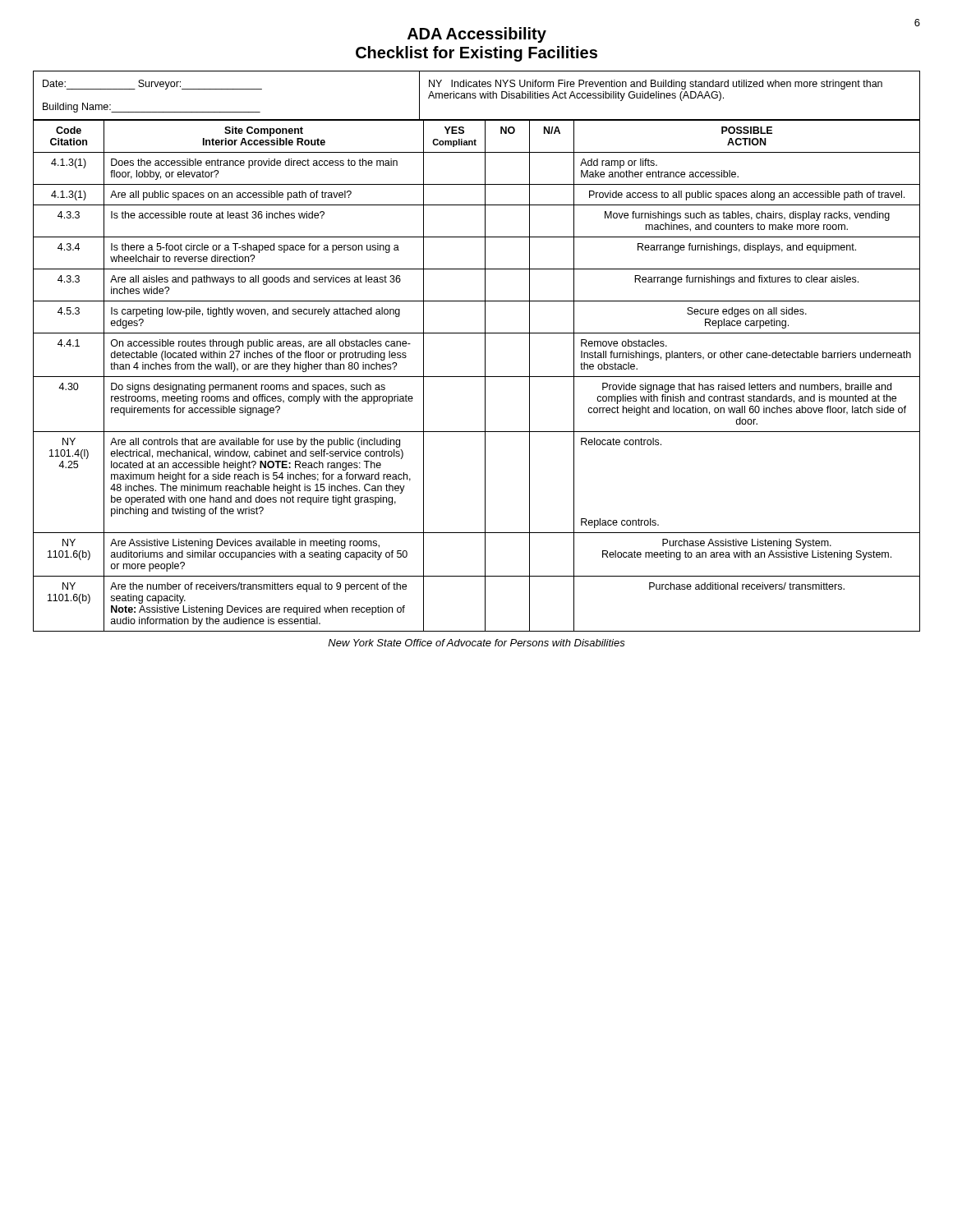Locate the table with the text "Code Citation"
The height and width of the screenshot is (1232, 953).
476,351
